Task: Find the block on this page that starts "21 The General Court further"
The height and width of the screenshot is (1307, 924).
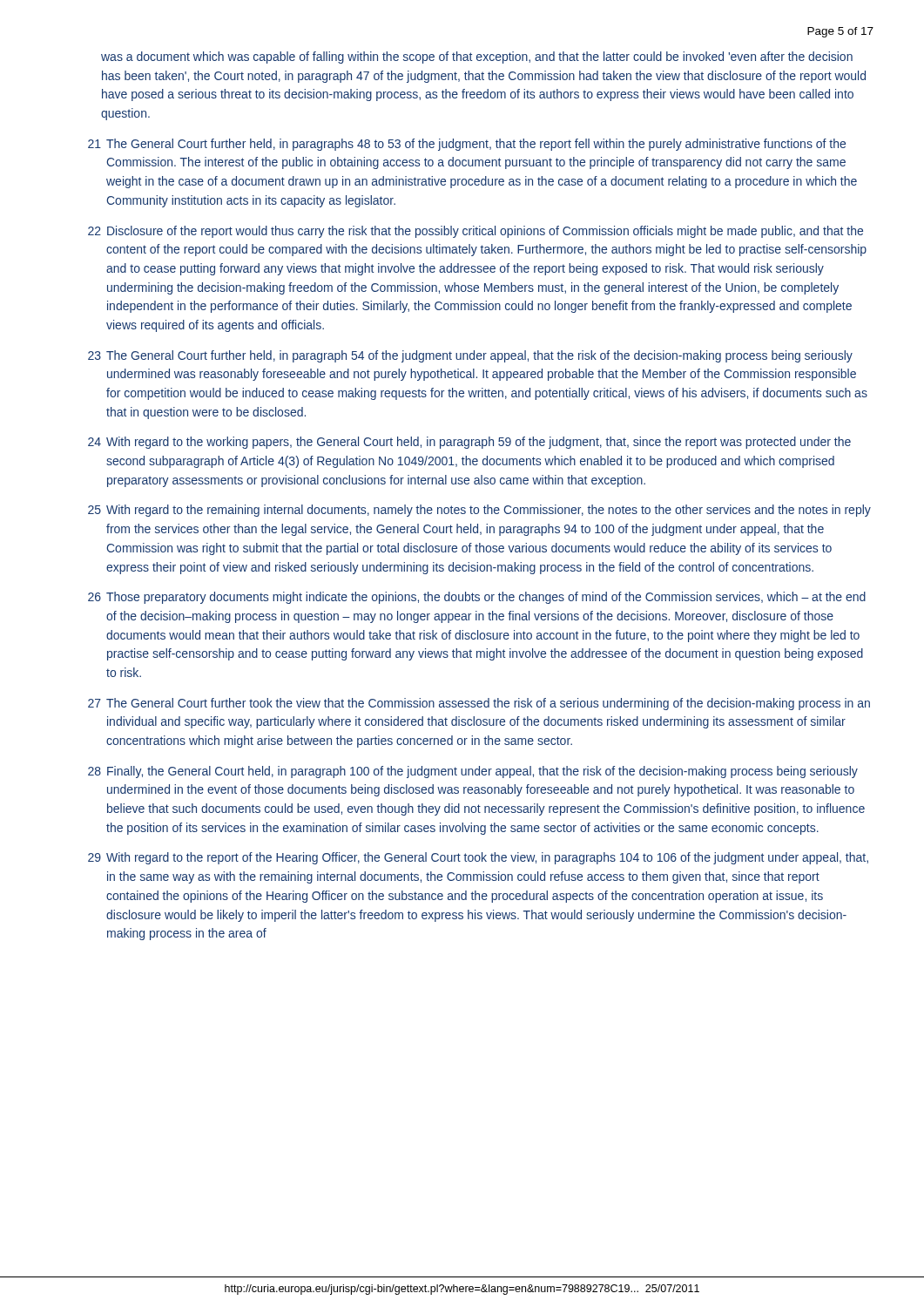Action: click(467, 173)
